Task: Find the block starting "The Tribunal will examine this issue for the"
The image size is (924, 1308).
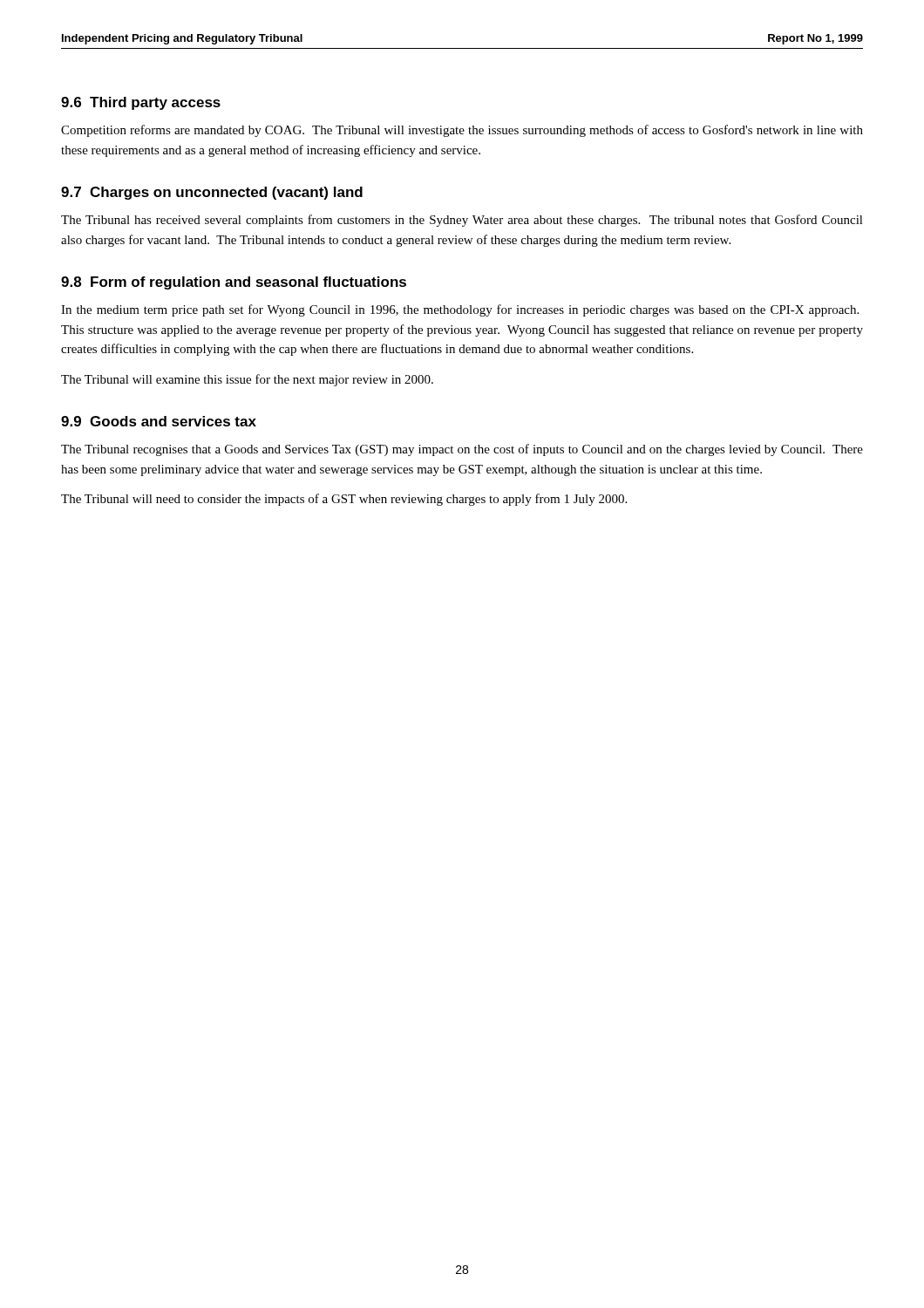Action: click(247, 379)
